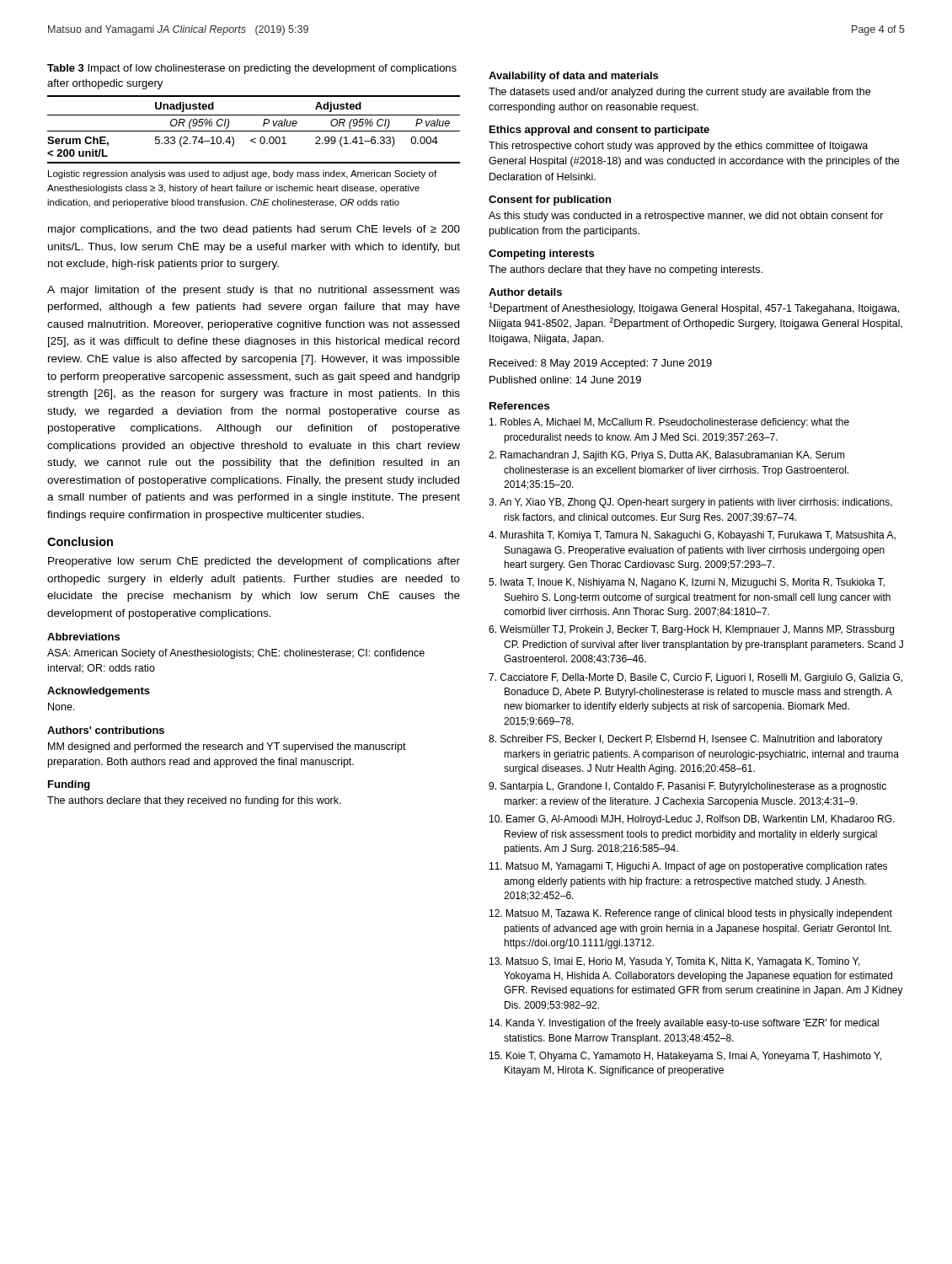
Task: Select the text block starting "8. Schreiber FS, Becker I,"
Action: coord(694,754)
